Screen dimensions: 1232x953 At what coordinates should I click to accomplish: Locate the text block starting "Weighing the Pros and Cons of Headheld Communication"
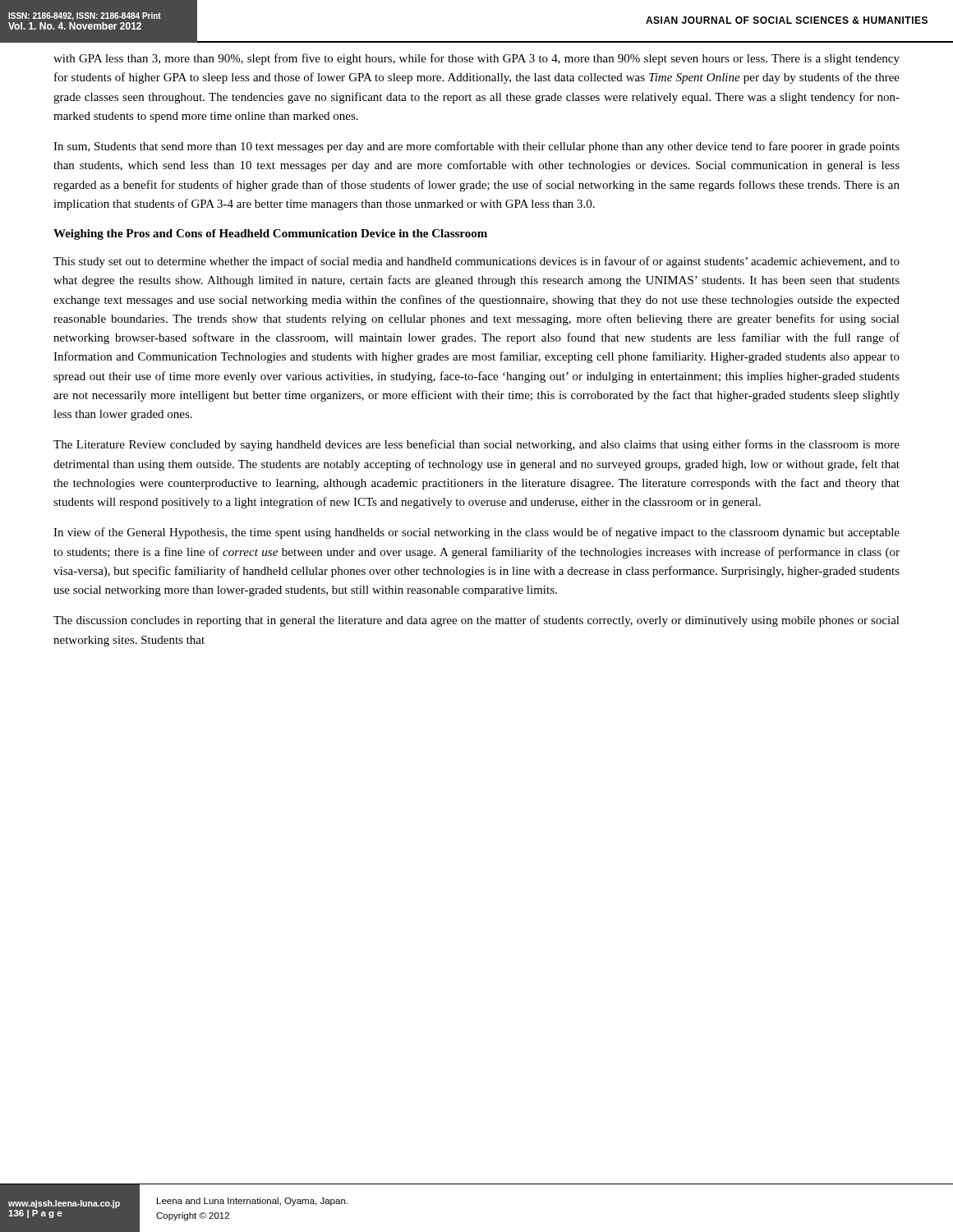[270, 233]
